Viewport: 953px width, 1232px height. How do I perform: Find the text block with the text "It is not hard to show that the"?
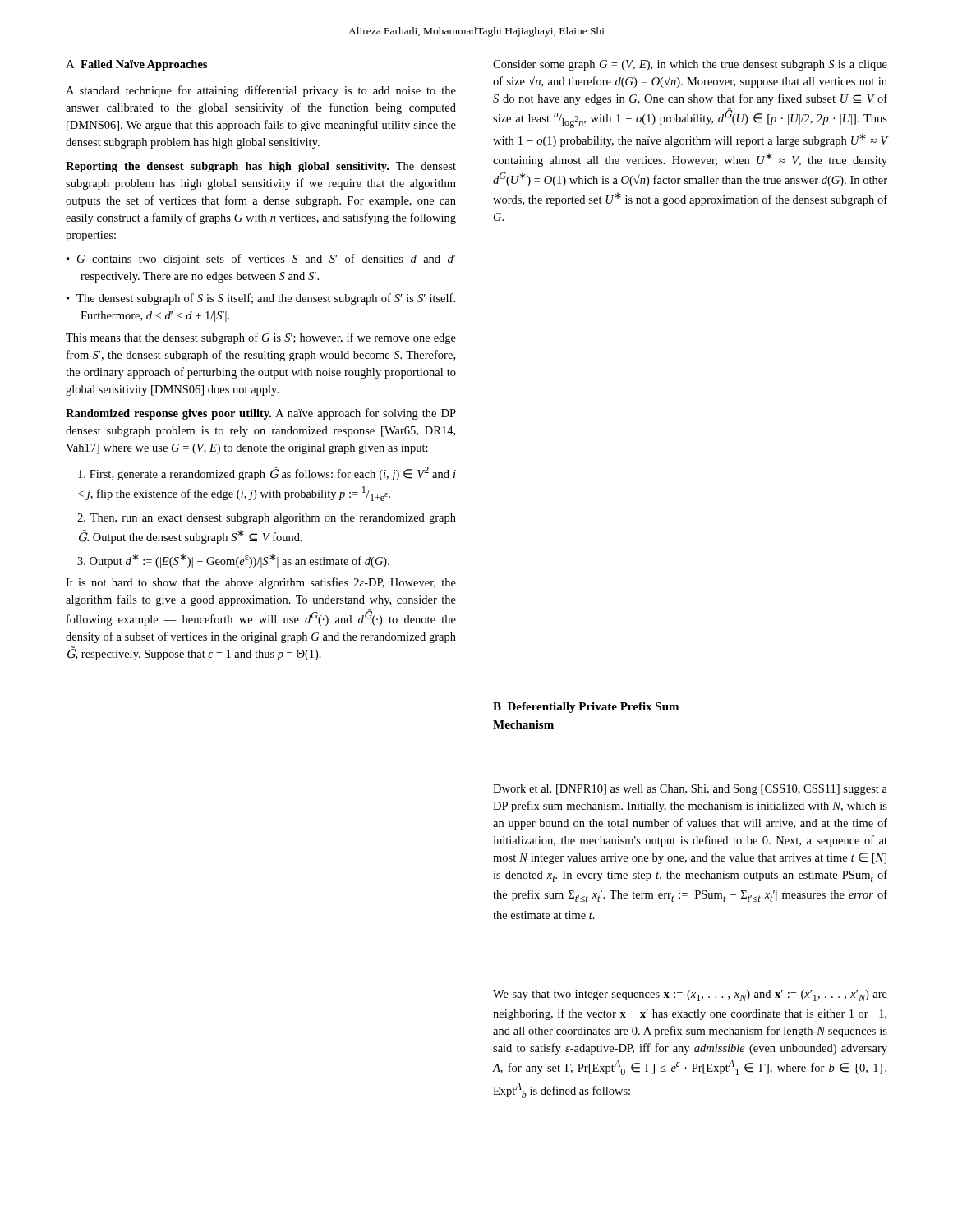coord(261,618)
